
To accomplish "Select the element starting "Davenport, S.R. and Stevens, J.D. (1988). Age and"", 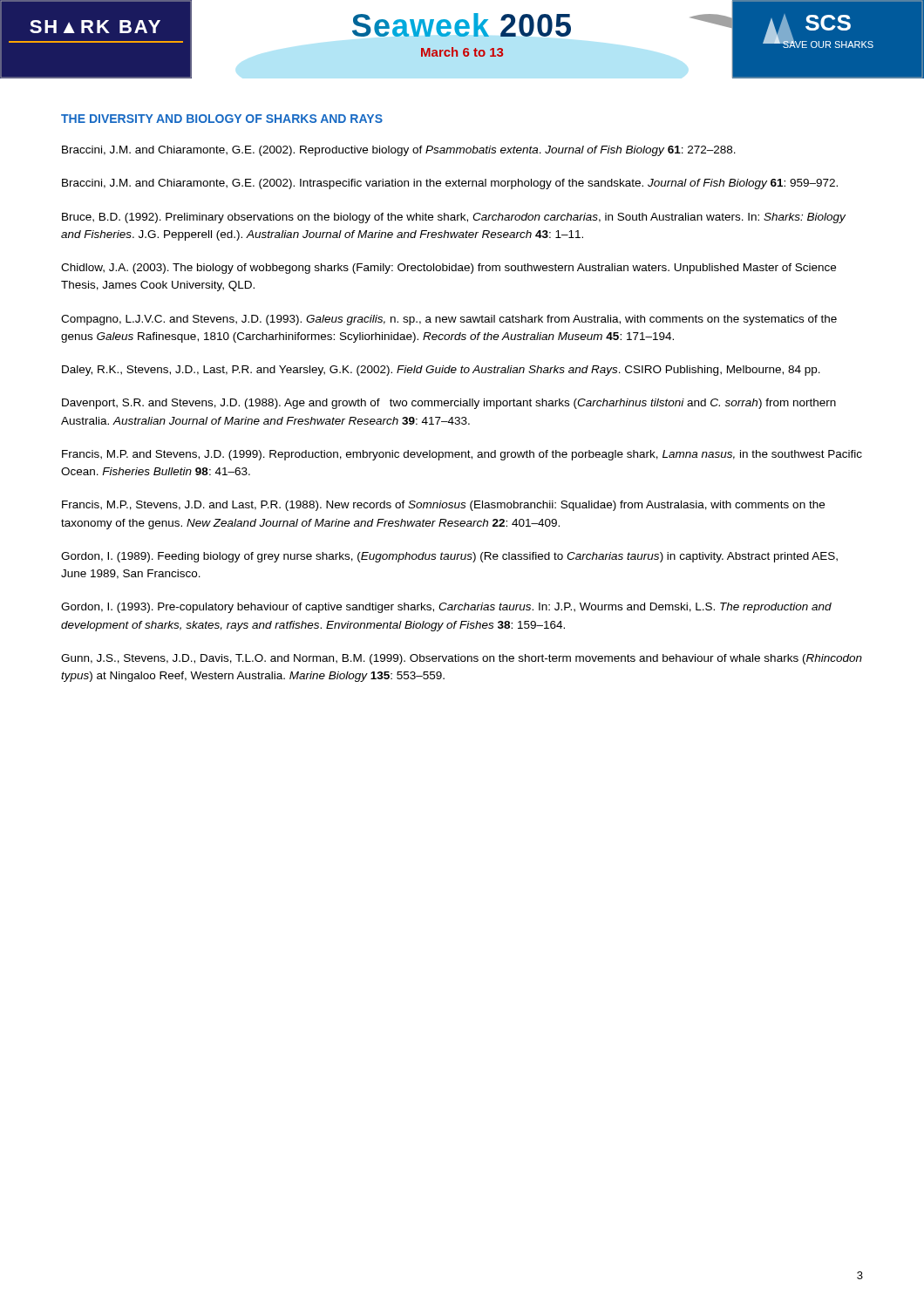I will (449, 411).
